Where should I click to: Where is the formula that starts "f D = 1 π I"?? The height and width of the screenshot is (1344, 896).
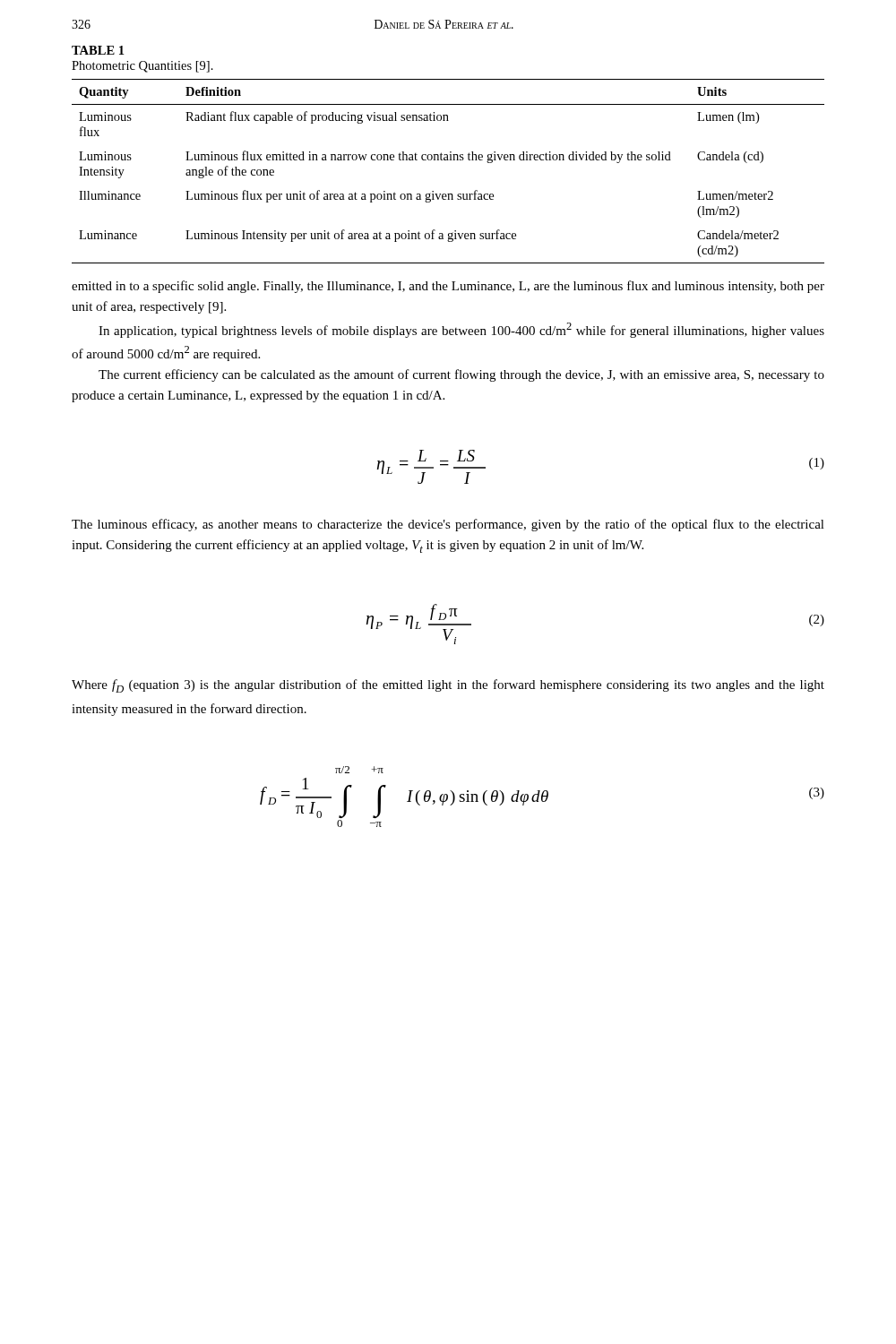coord(538,793)
